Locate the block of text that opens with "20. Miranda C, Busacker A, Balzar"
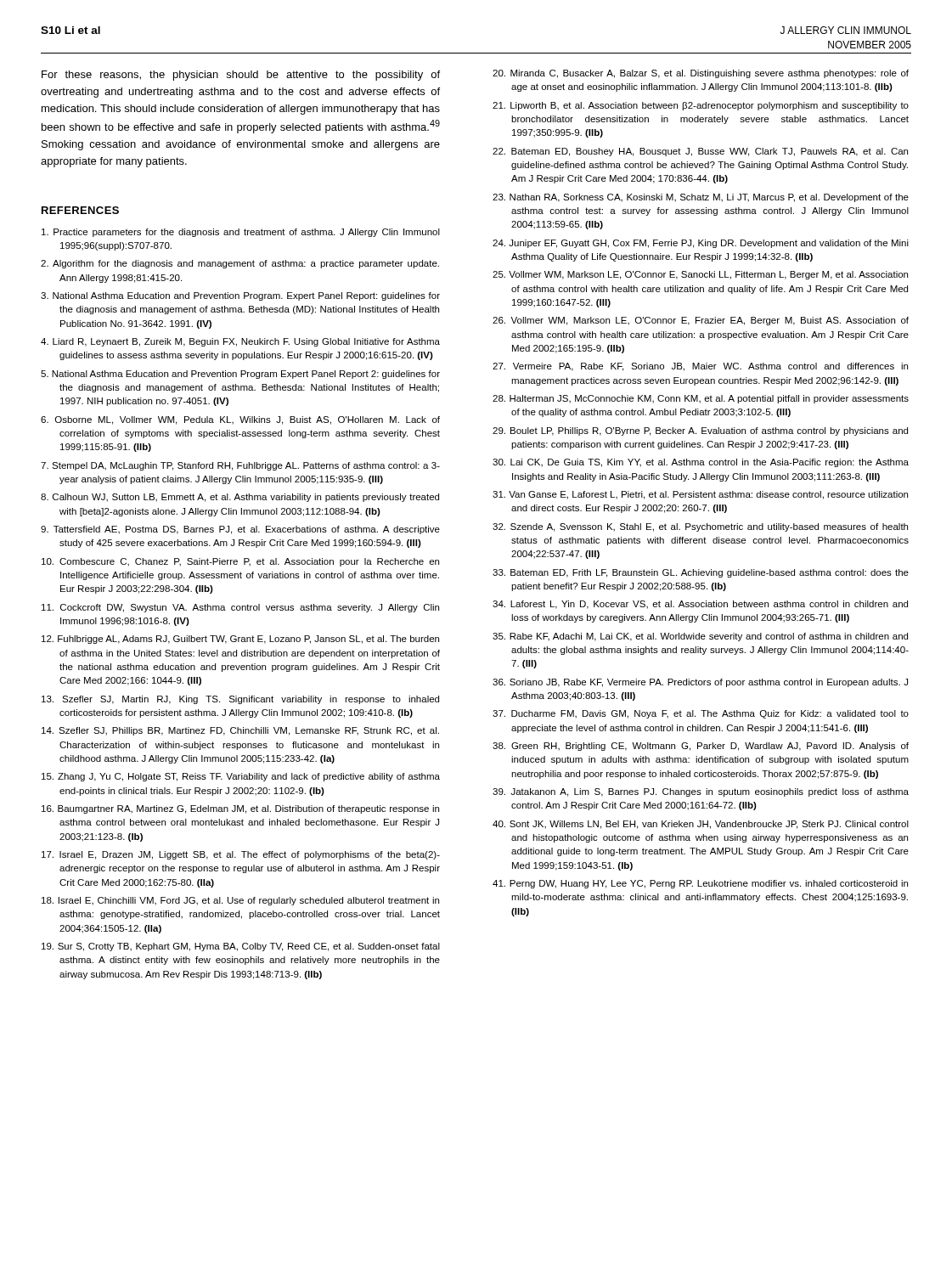Viewport: 952px width, 1274px height. point(701,80)
